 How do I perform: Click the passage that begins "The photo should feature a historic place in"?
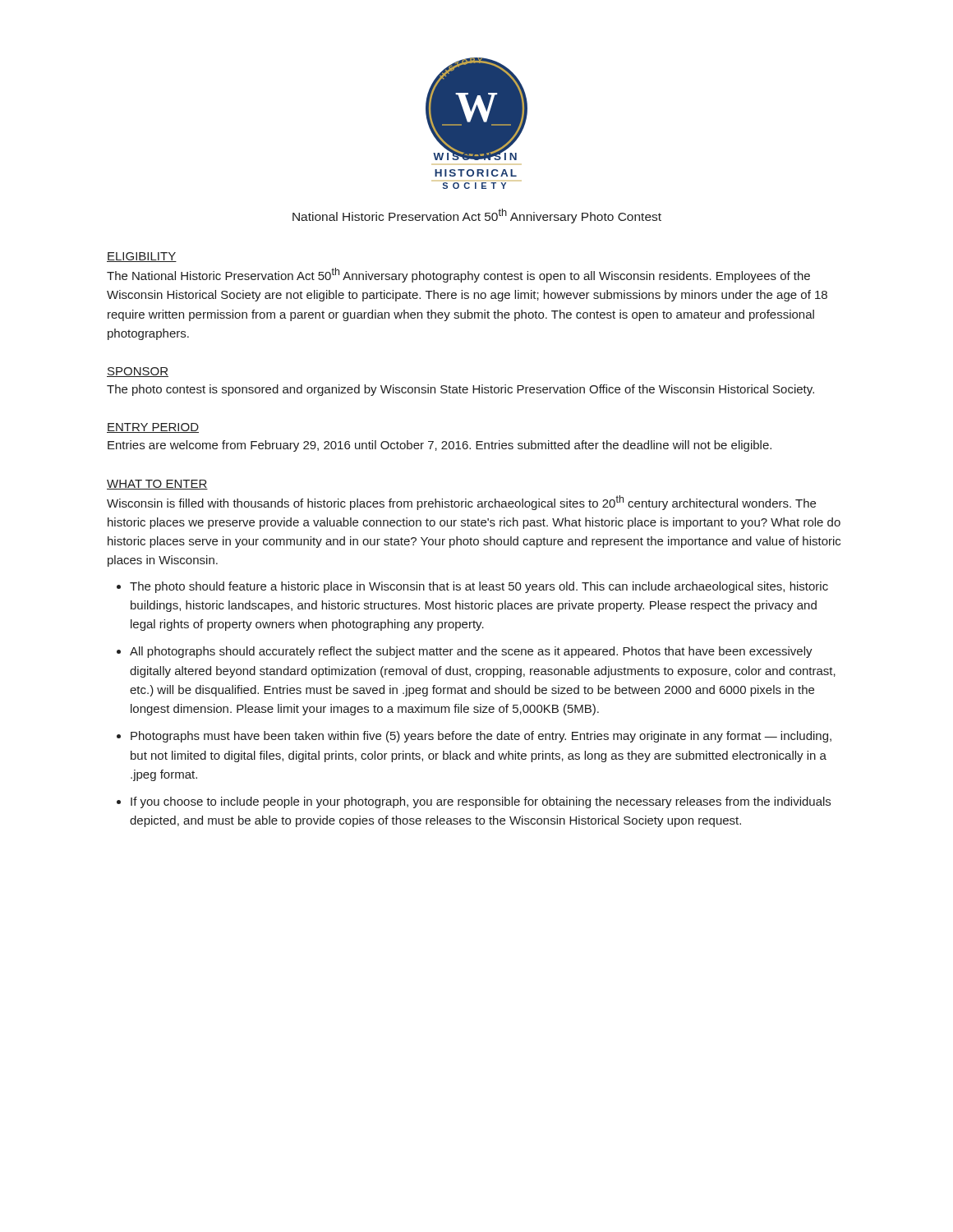point(479,605)
